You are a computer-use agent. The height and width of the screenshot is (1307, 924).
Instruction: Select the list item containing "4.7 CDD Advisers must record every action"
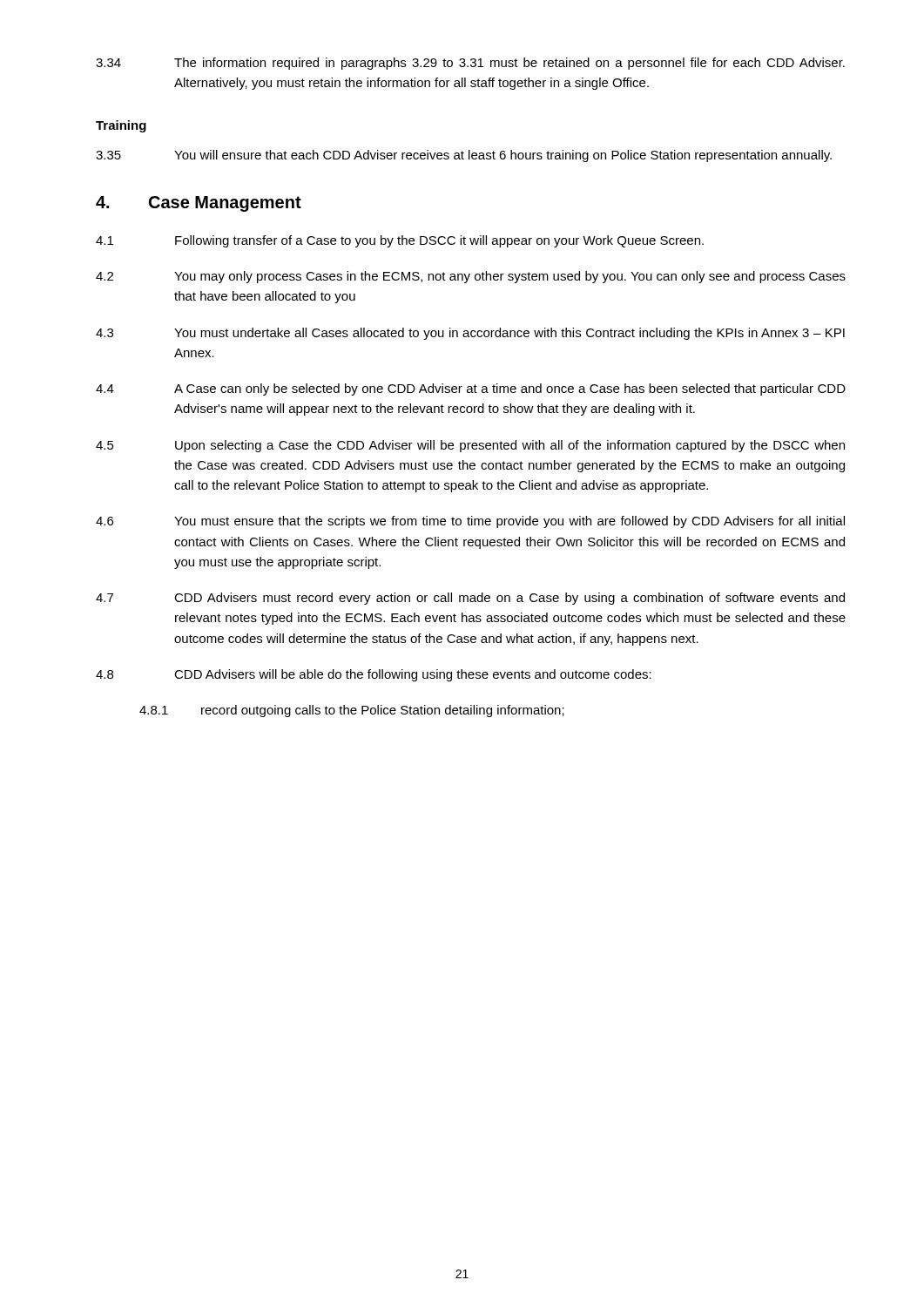click(x=471, y=618)
